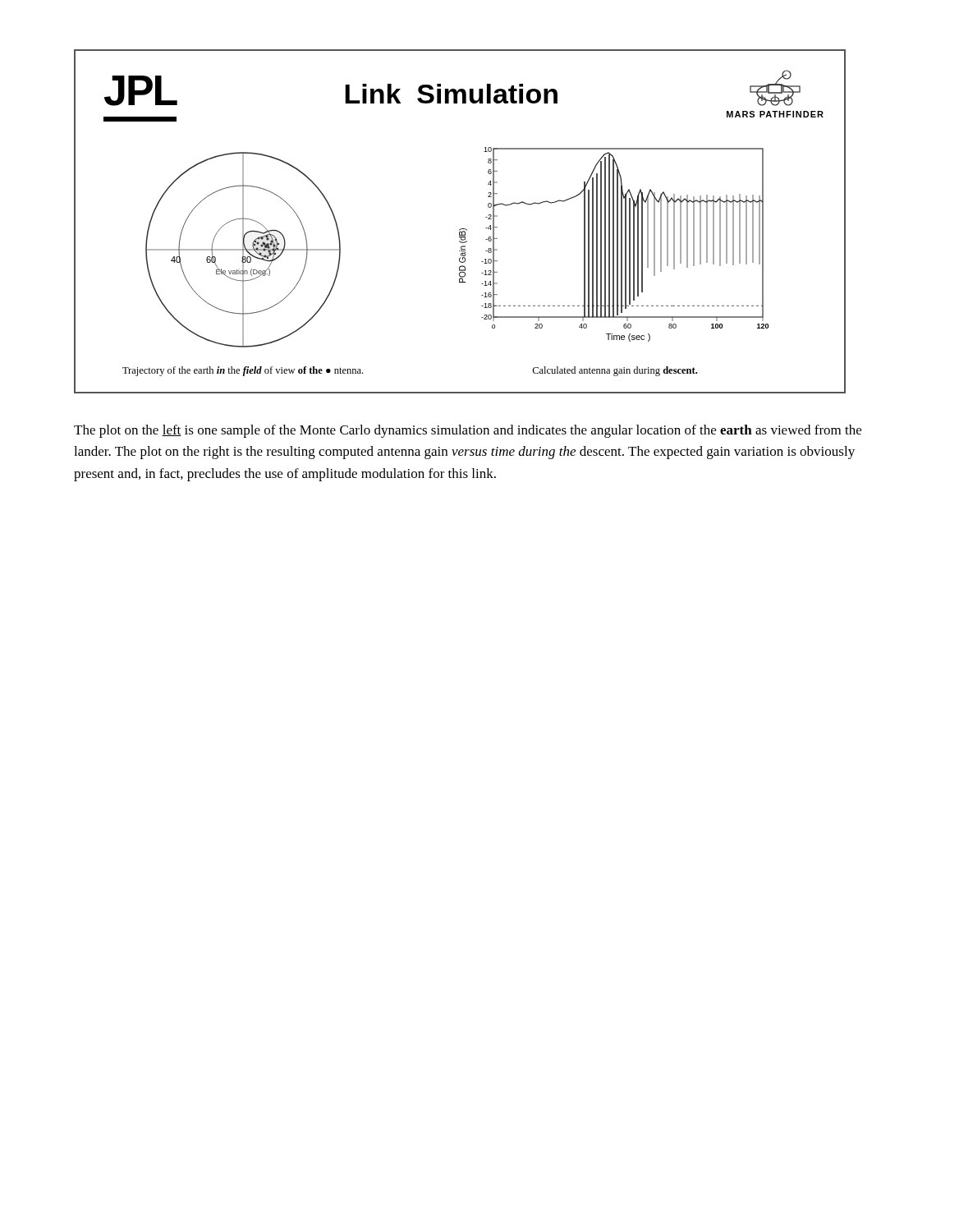Click the infographic
The height and width of the screenshot is (1232, 959).
[x=480, y=221]
